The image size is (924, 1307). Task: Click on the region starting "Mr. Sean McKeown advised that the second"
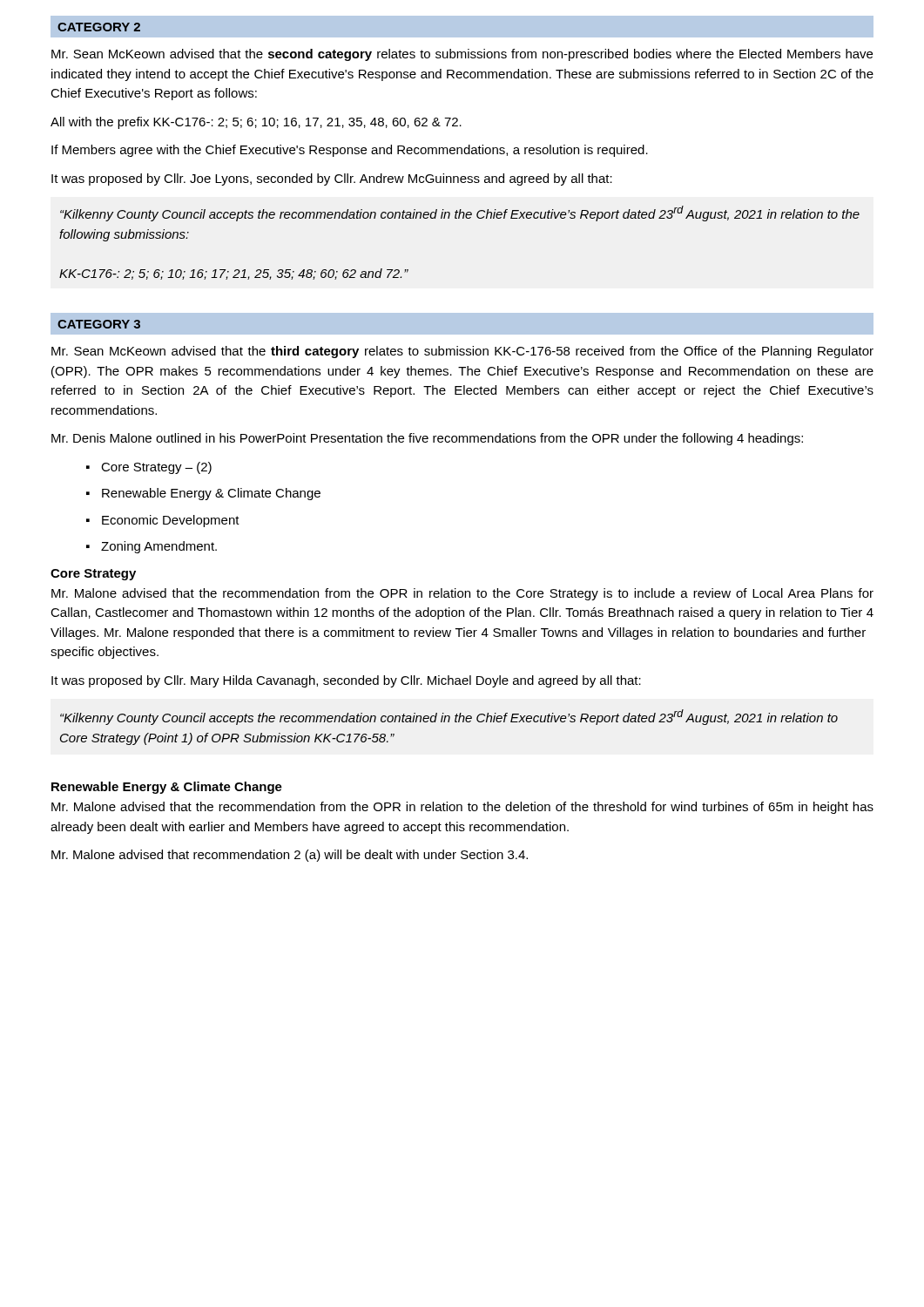[462, 73]
